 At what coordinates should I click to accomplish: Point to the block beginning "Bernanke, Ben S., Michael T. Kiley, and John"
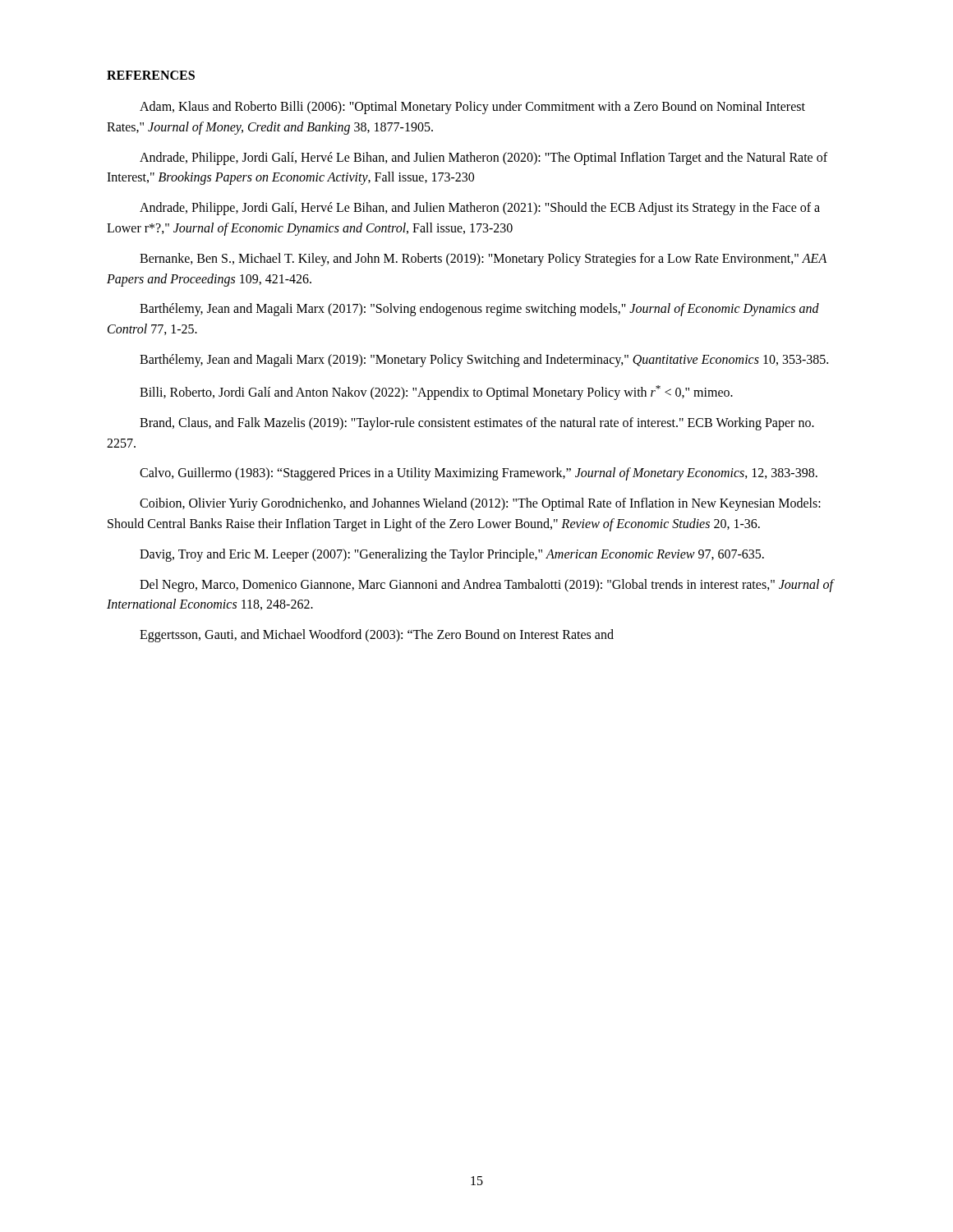click(467, 268)
